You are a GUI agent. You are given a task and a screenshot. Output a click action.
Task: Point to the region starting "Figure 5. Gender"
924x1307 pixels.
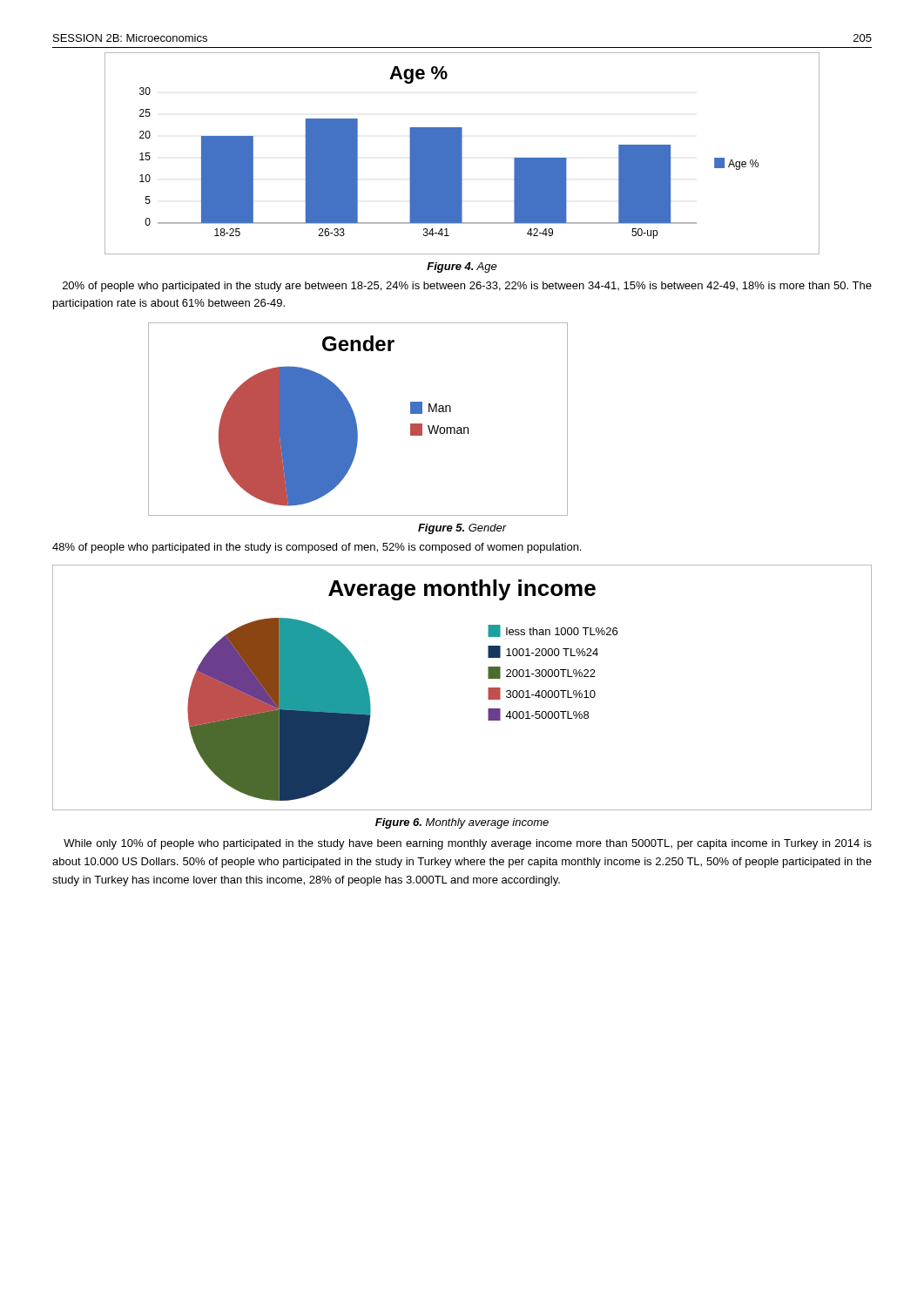(462, 528)
